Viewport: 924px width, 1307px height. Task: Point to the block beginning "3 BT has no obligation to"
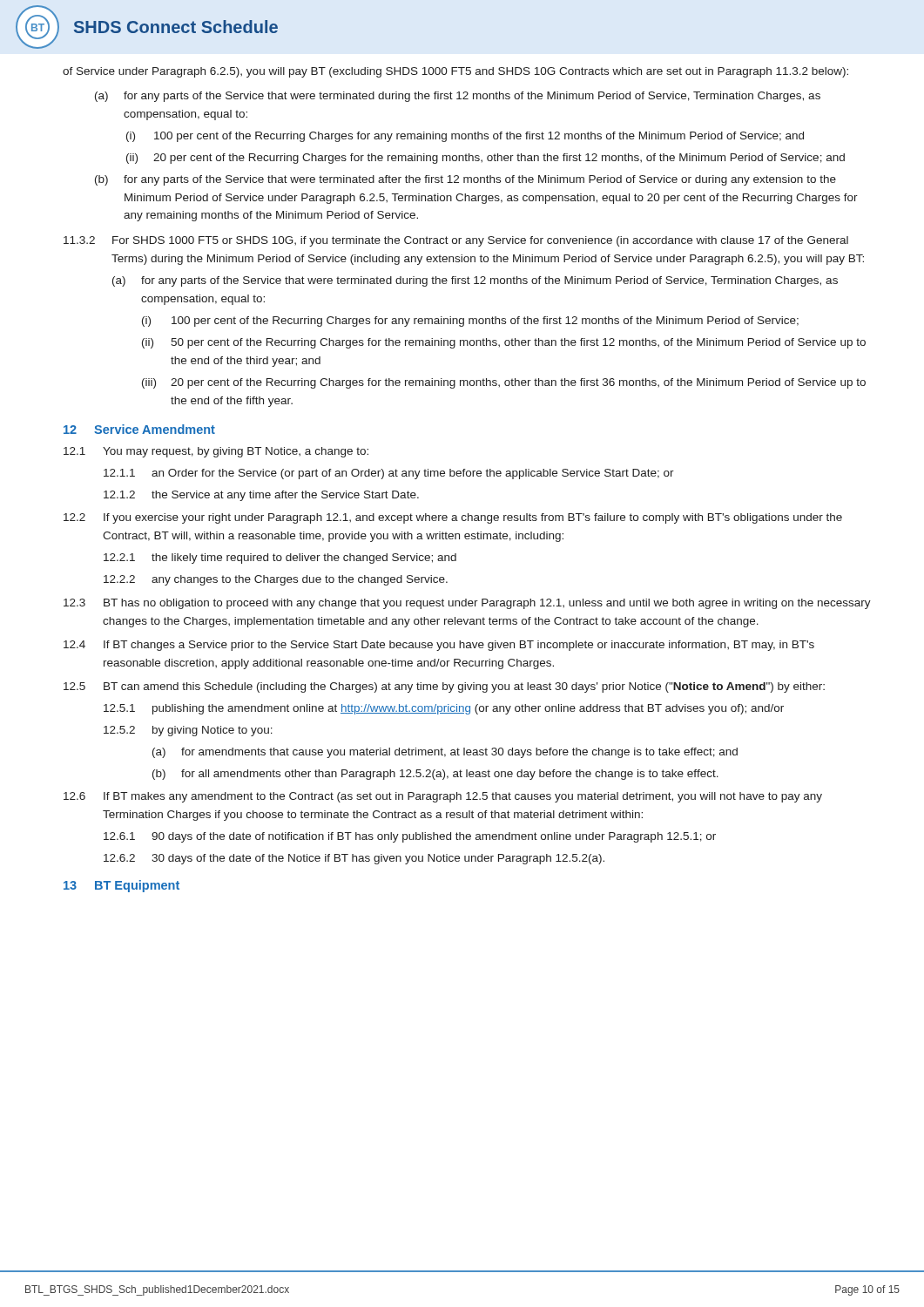tap(469, 613)
